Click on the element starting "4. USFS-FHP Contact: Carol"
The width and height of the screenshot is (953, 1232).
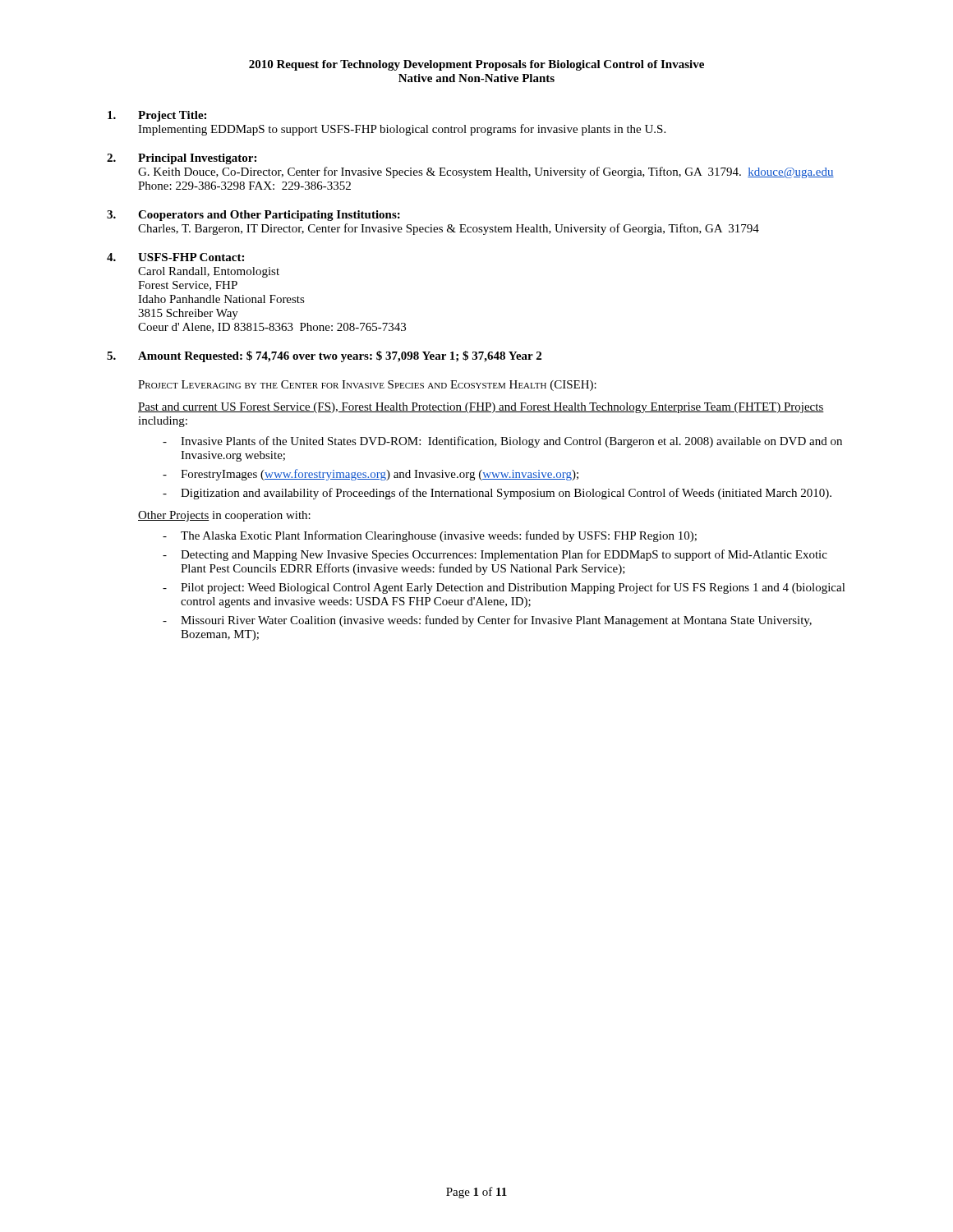(175, 257)
